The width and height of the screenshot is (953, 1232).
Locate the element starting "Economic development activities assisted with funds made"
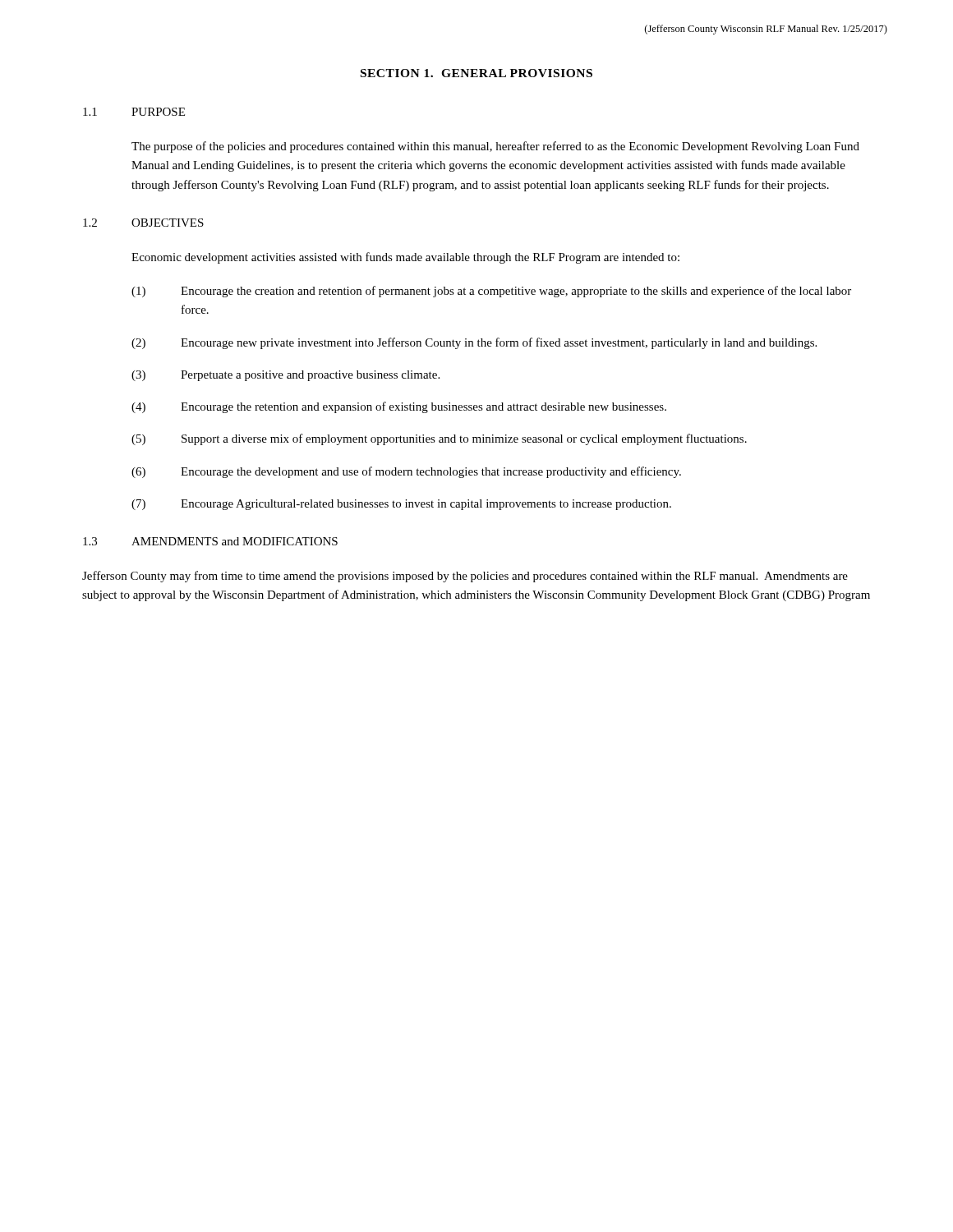pyautogui.click(x=406, y=257)
